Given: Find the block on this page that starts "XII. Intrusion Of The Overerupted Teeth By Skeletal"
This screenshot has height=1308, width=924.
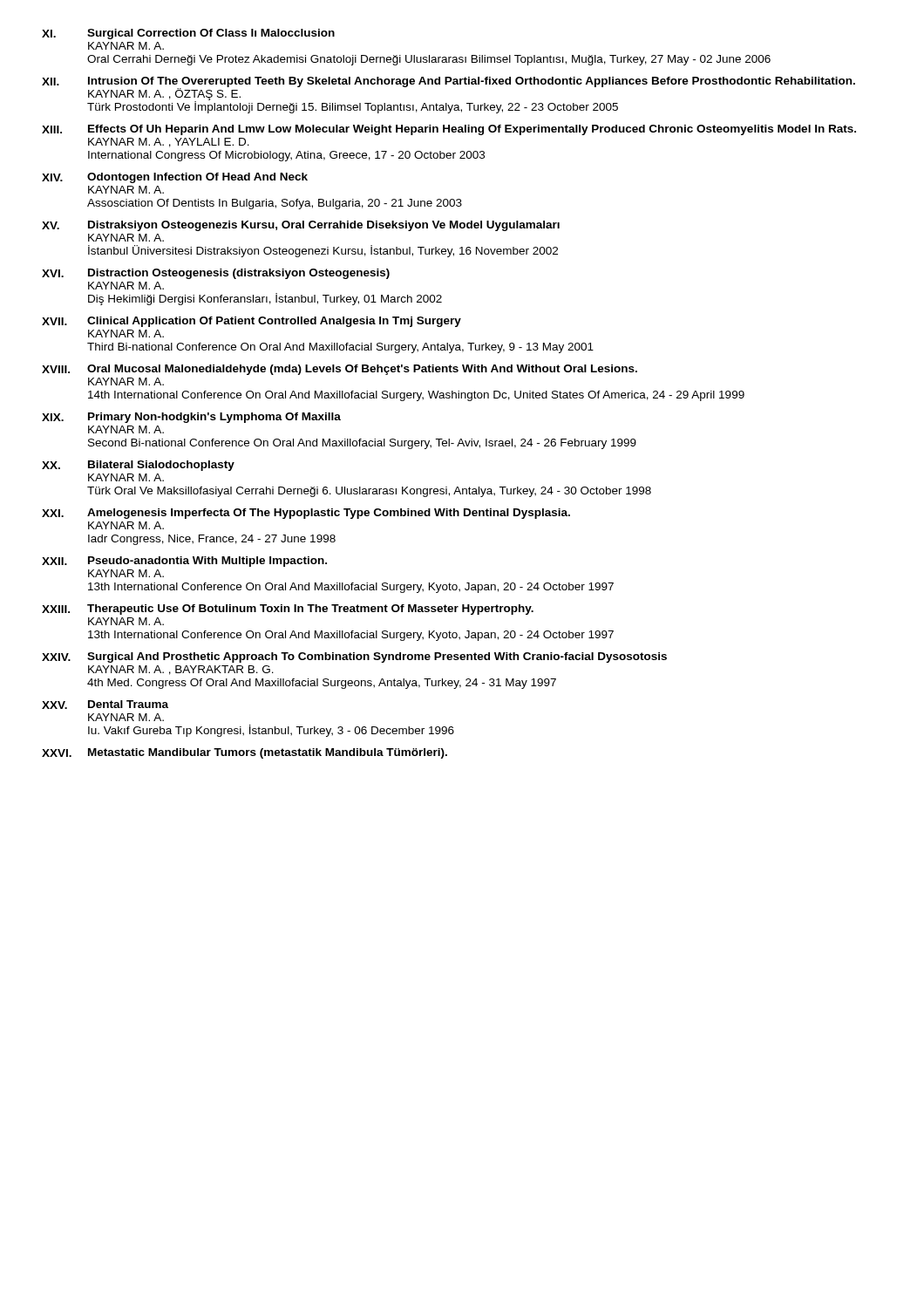Looking at the screenshot, I should click(x=462, y=94).
